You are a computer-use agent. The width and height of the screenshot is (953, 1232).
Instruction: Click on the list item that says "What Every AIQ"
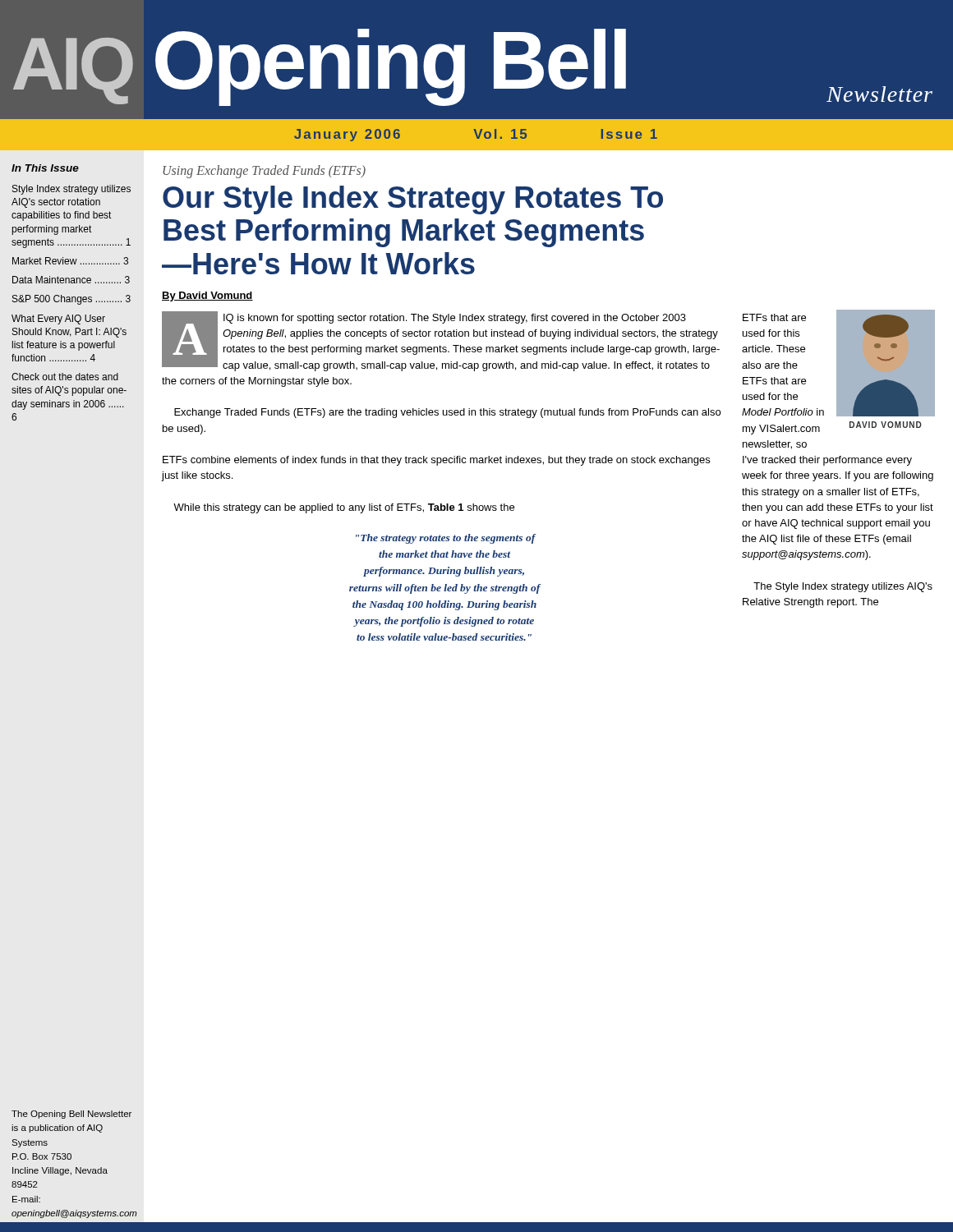click(x=69, y=339)
